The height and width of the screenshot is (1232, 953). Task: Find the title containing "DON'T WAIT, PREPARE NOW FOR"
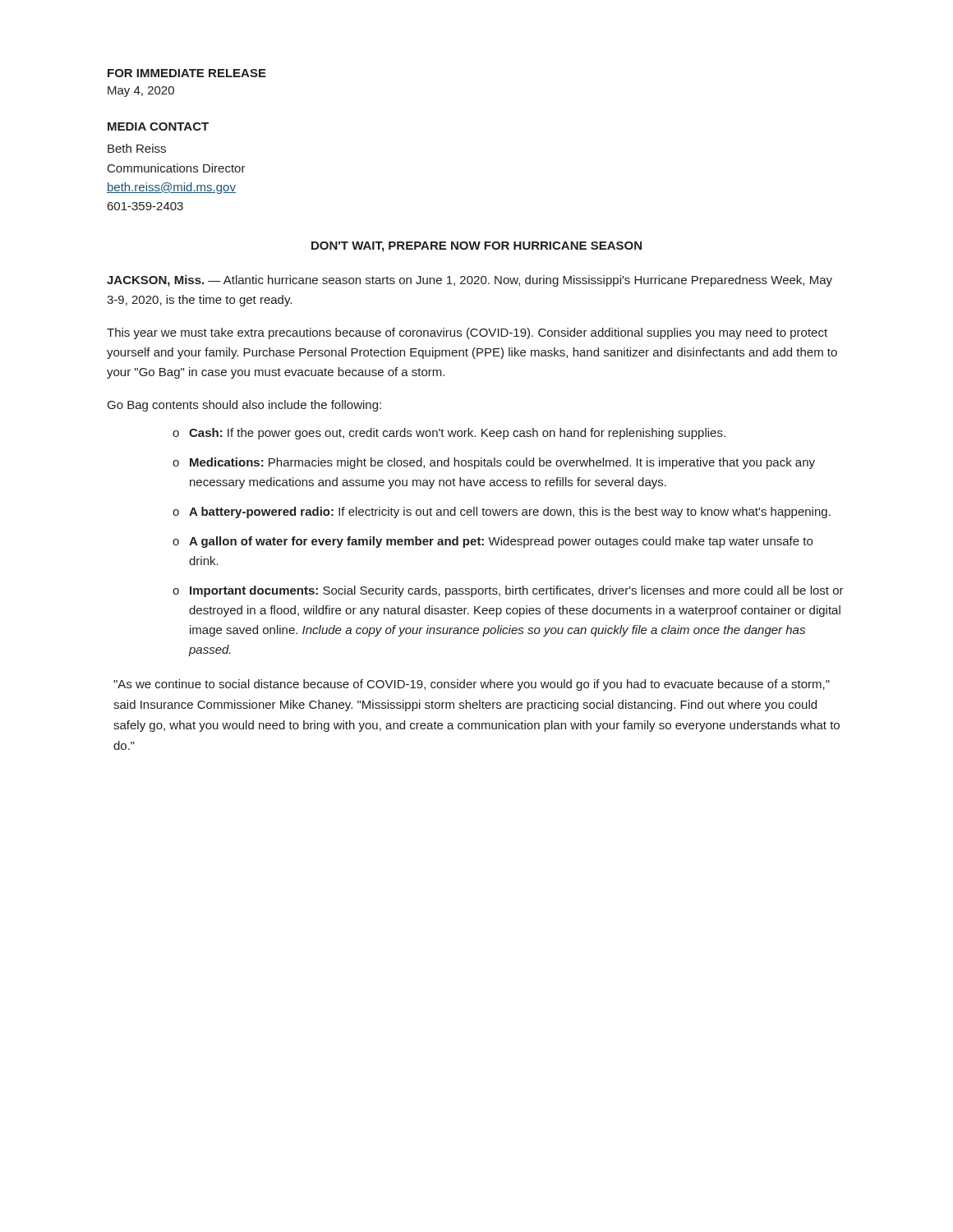[x=476, y=245]
